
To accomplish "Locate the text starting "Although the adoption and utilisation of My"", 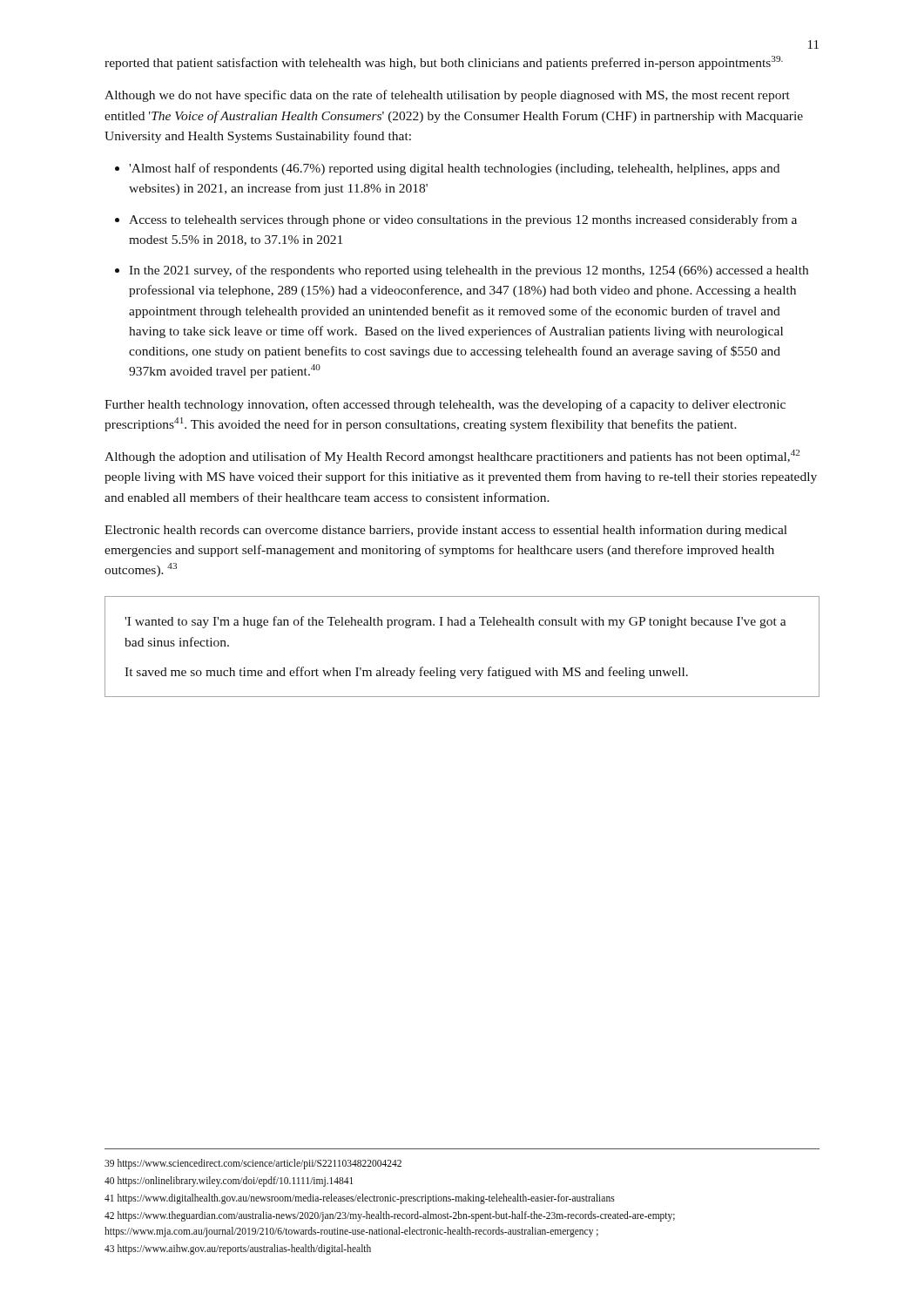I will pyautogui.click(x=462, y=476).
